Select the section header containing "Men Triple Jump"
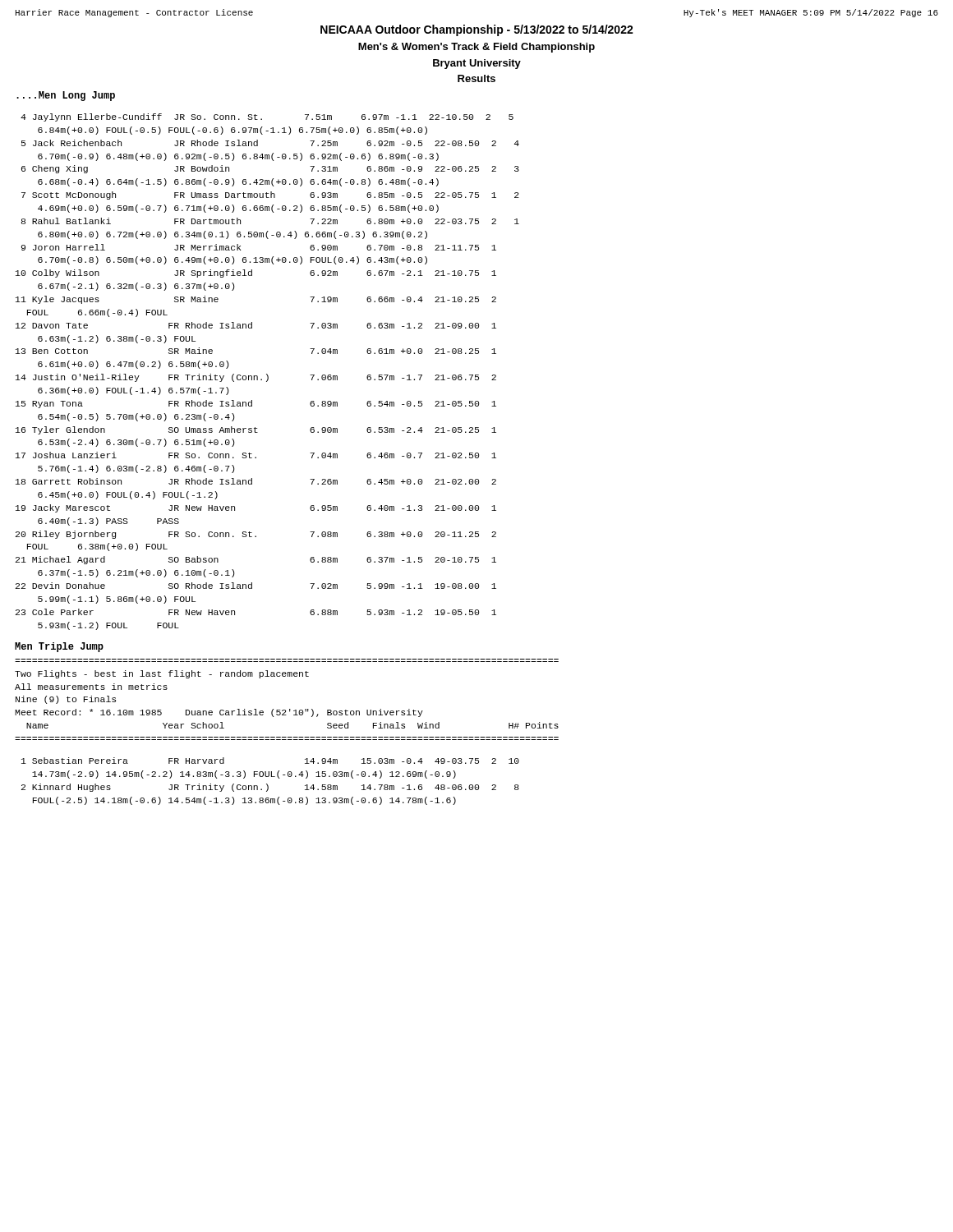This screenshot has height=1232, width=953. (x=59, y=647)
